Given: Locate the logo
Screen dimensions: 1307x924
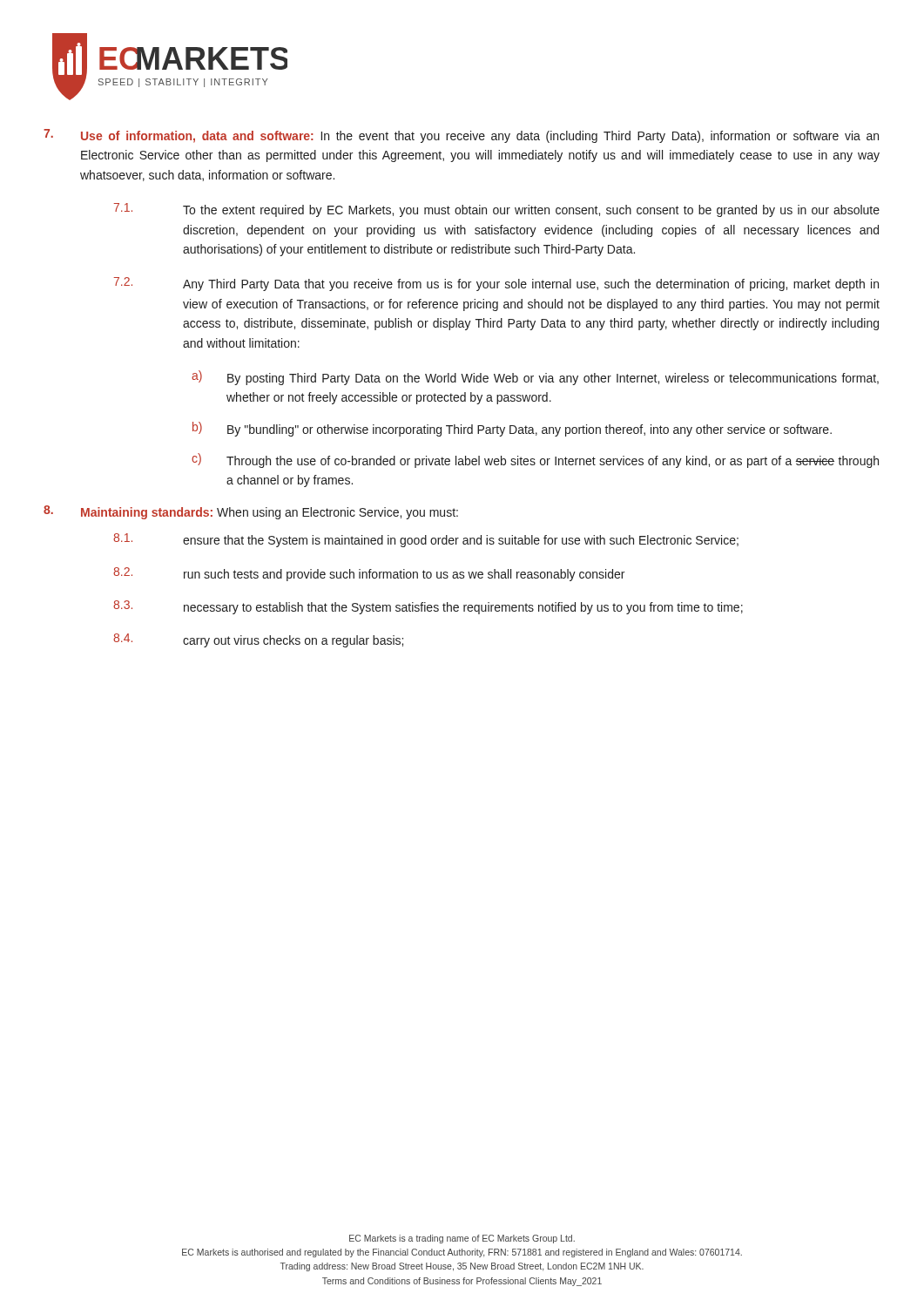Looking at the screenshot, I should tap(462, 68).
